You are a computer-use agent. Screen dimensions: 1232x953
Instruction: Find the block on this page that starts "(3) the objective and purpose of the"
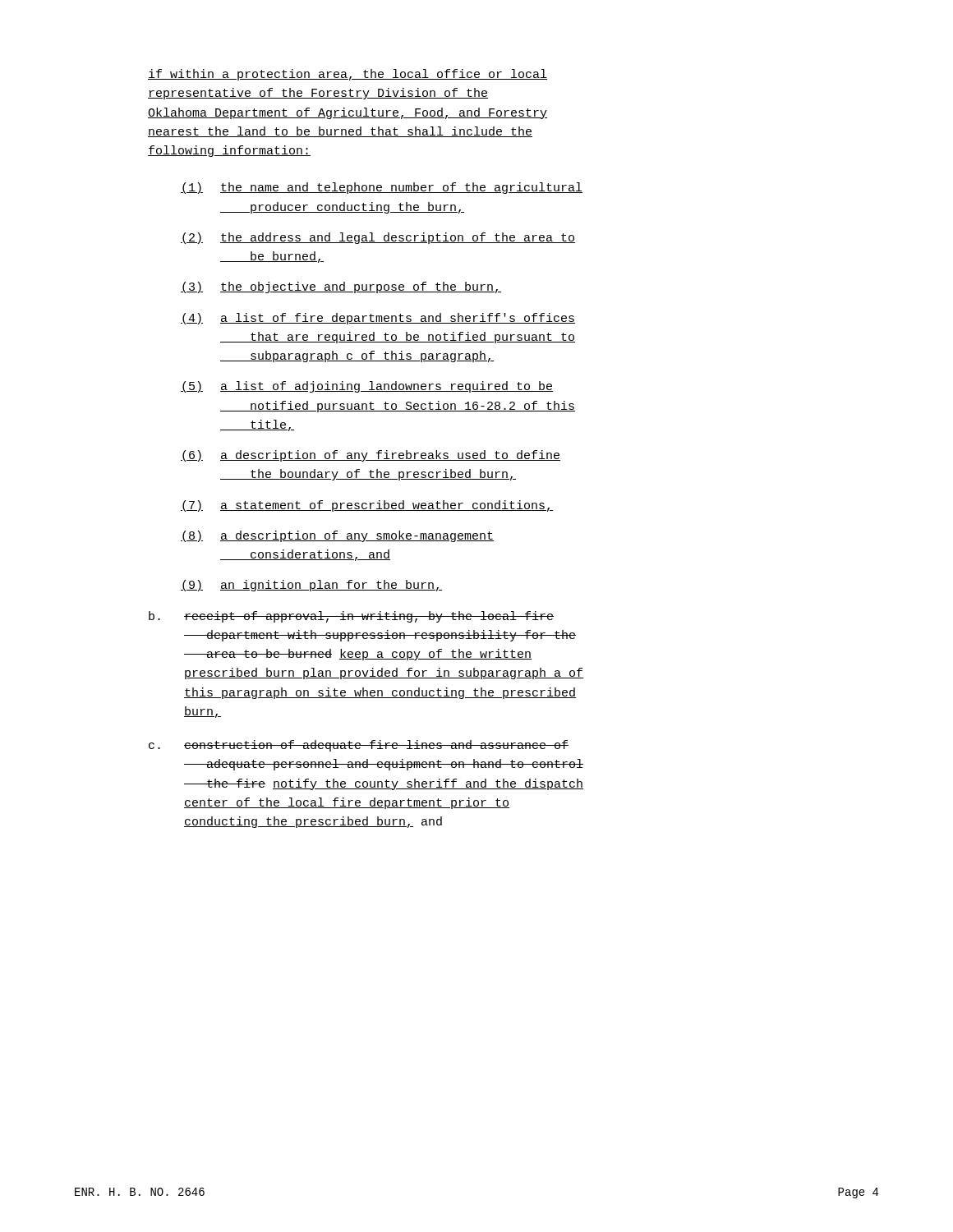pyautogui.click(x=341, y=288)
